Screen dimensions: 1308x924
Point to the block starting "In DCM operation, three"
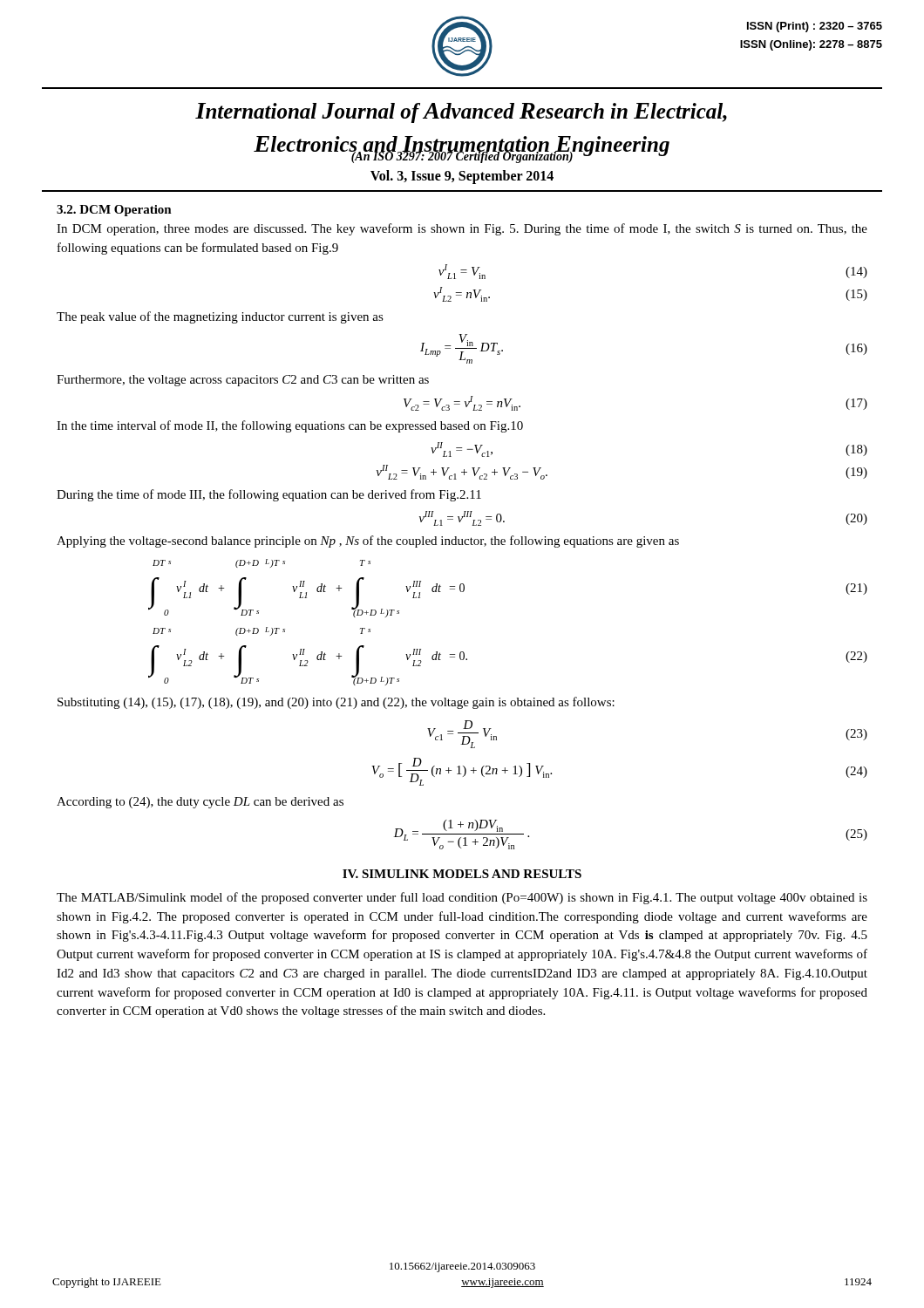click(462, 238)
